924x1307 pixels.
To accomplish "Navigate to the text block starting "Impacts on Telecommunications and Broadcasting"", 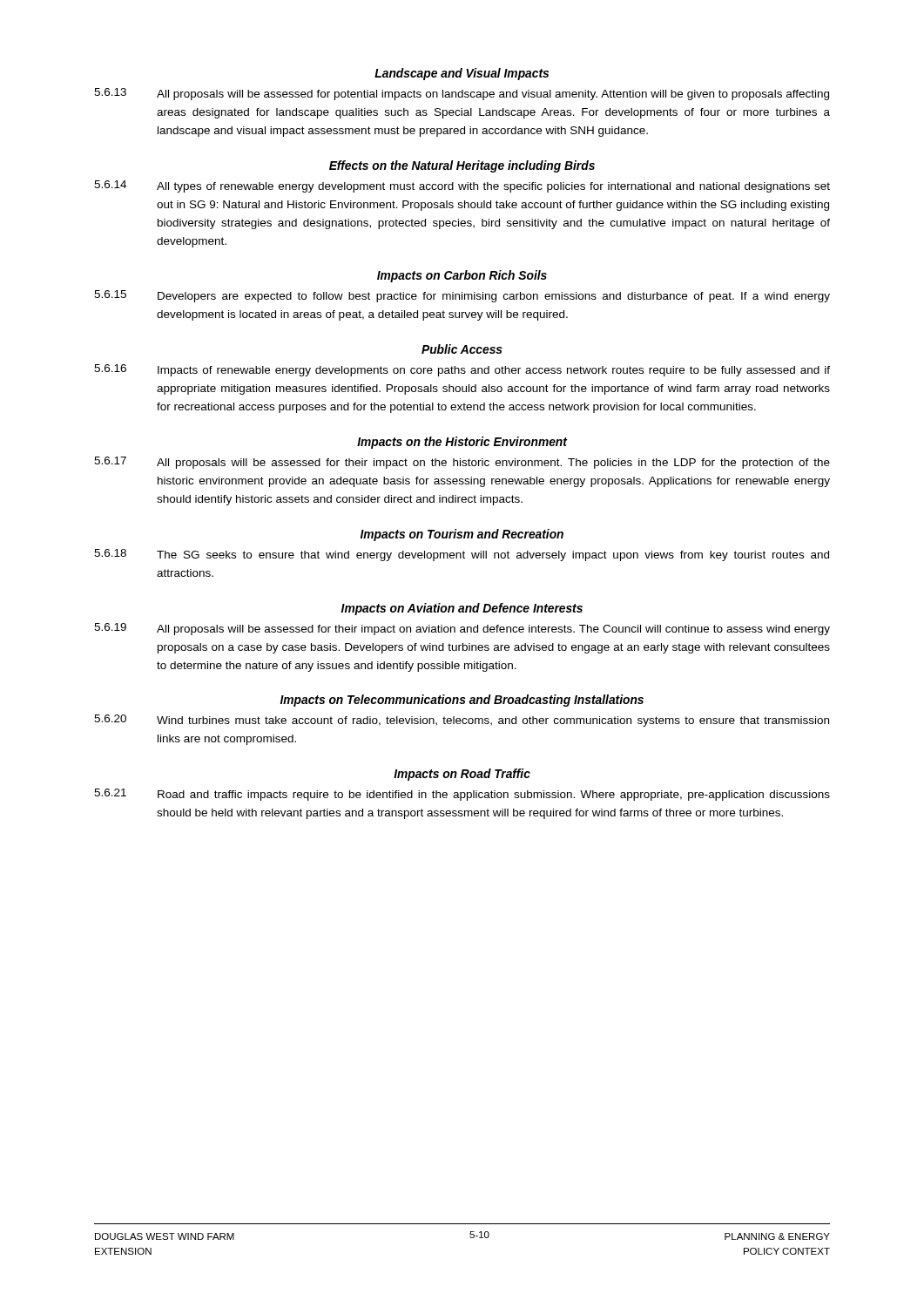I will click(x=462, y=701).
